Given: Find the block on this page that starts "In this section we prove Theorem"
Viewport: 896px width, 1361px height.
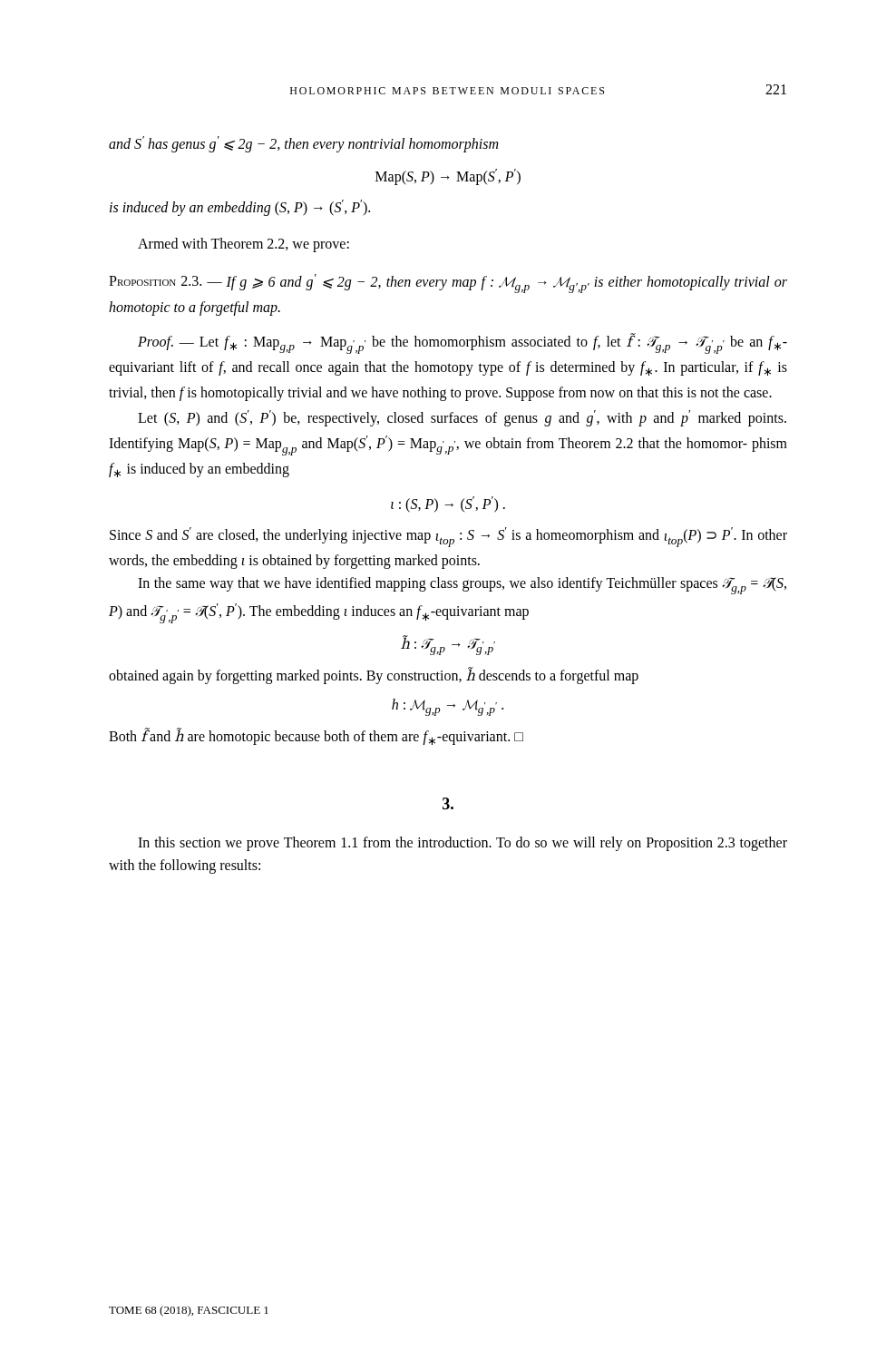Looking at the screenshot, I should coord(448,855).
